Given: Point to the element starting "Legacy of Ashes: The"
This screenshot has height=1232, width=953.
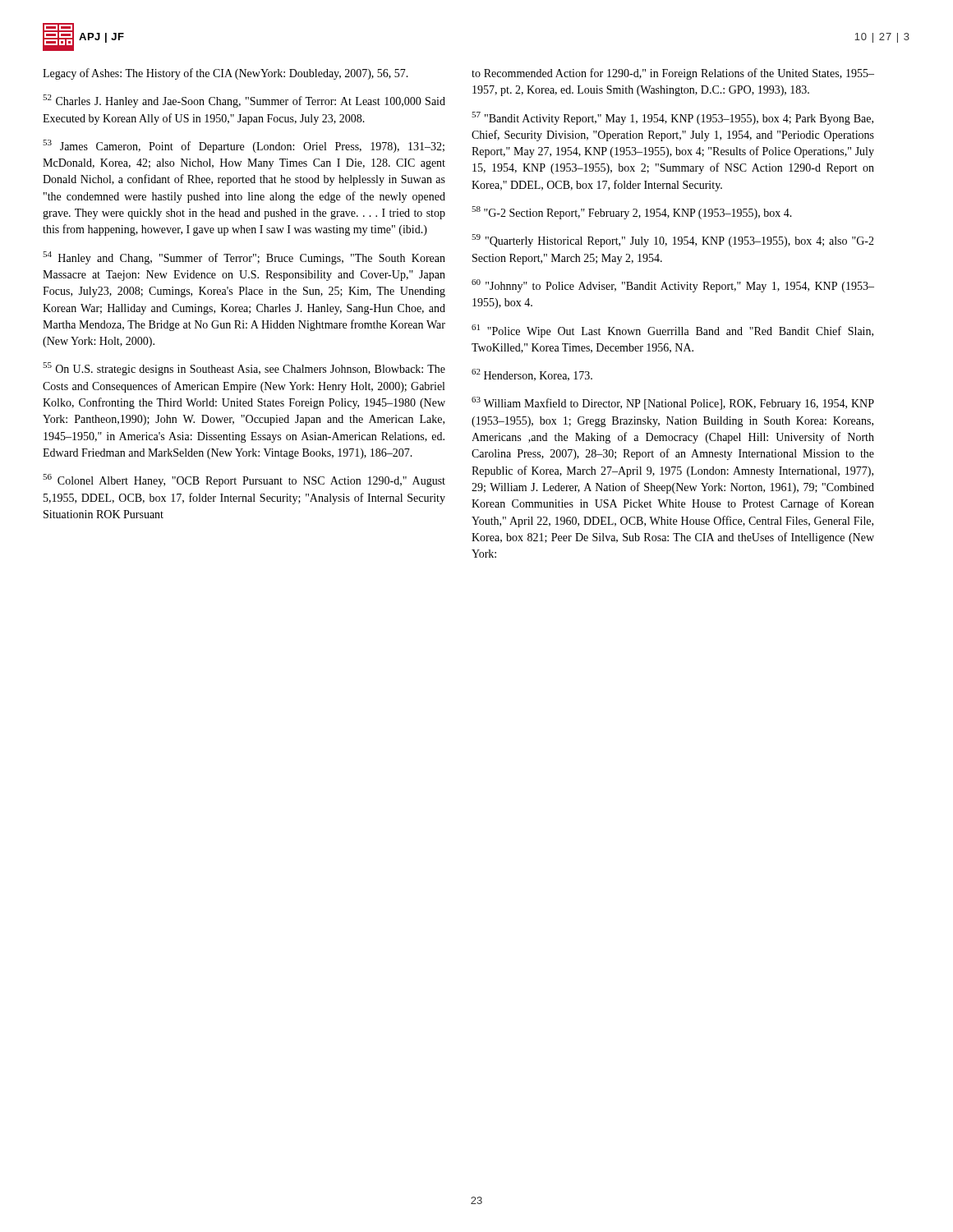Looking at the screenshot, I should tap(226, 74).
